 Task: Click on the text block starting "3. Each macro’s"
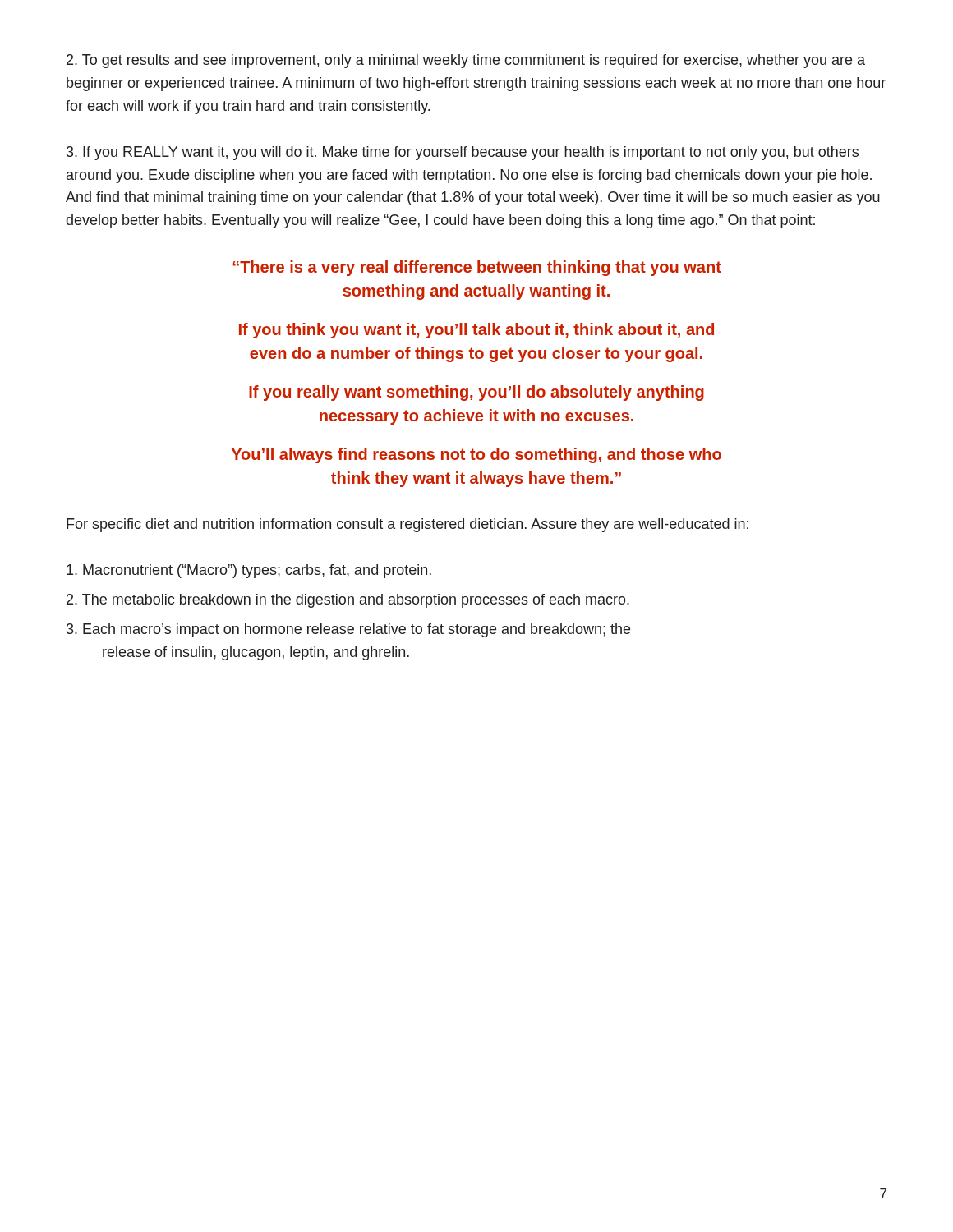(x=348, y=641)
